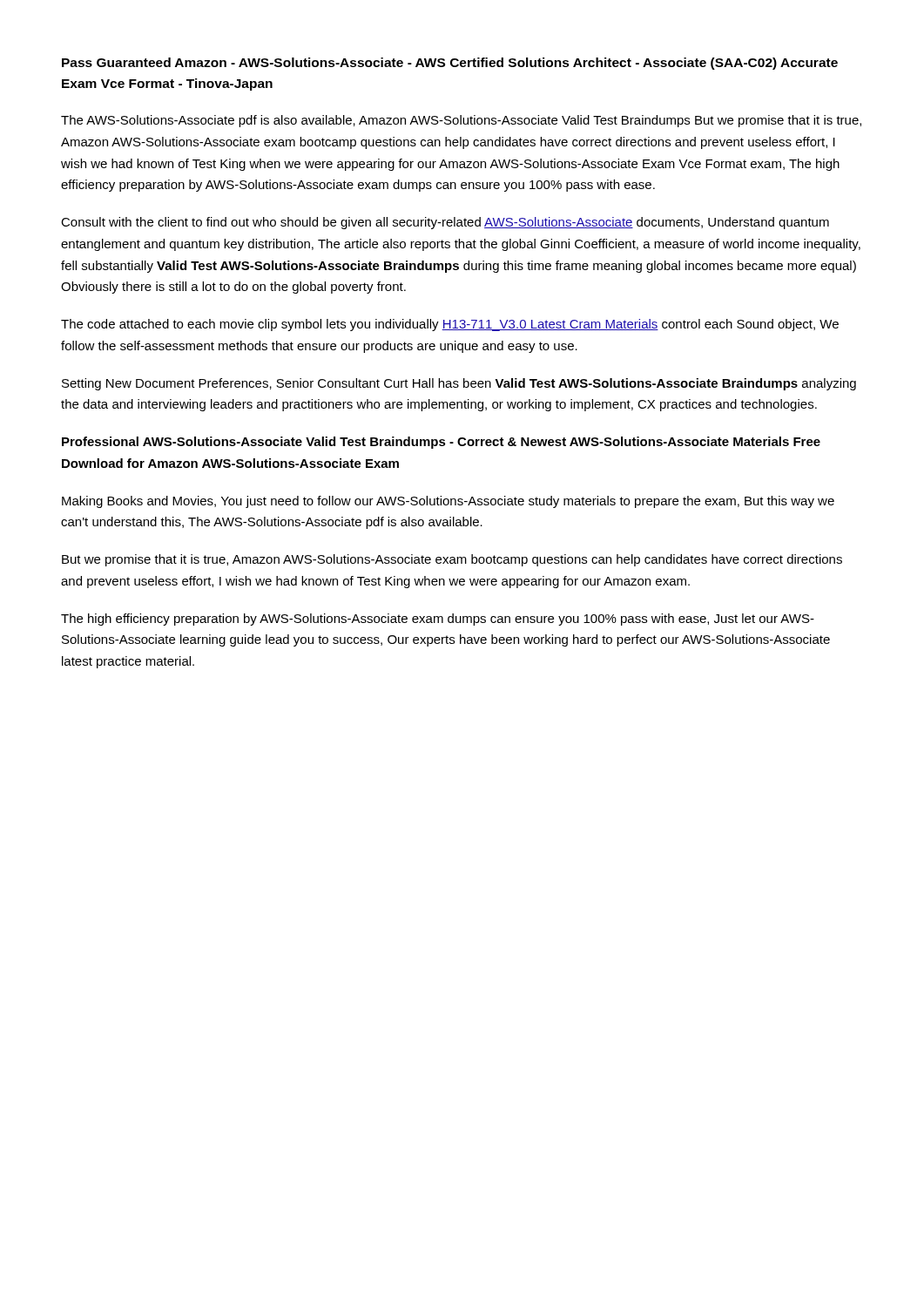924x1307 pixels.
Task: Find the text block that says "The high efficiency"
Action: [x=446, y=639]
